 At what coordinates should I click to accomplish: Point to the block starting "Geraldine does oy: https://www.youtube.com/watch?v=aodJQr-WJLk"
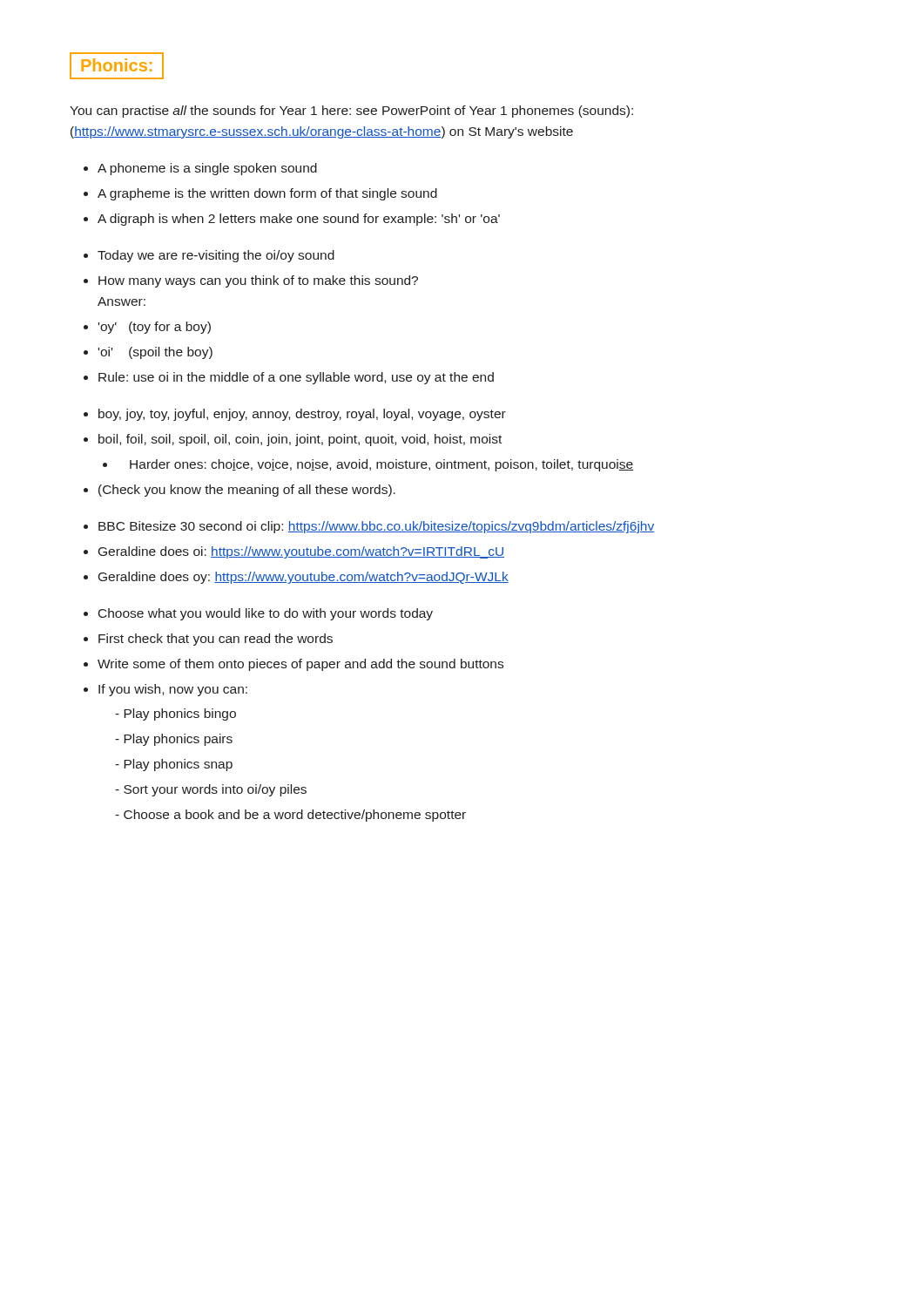303,577
